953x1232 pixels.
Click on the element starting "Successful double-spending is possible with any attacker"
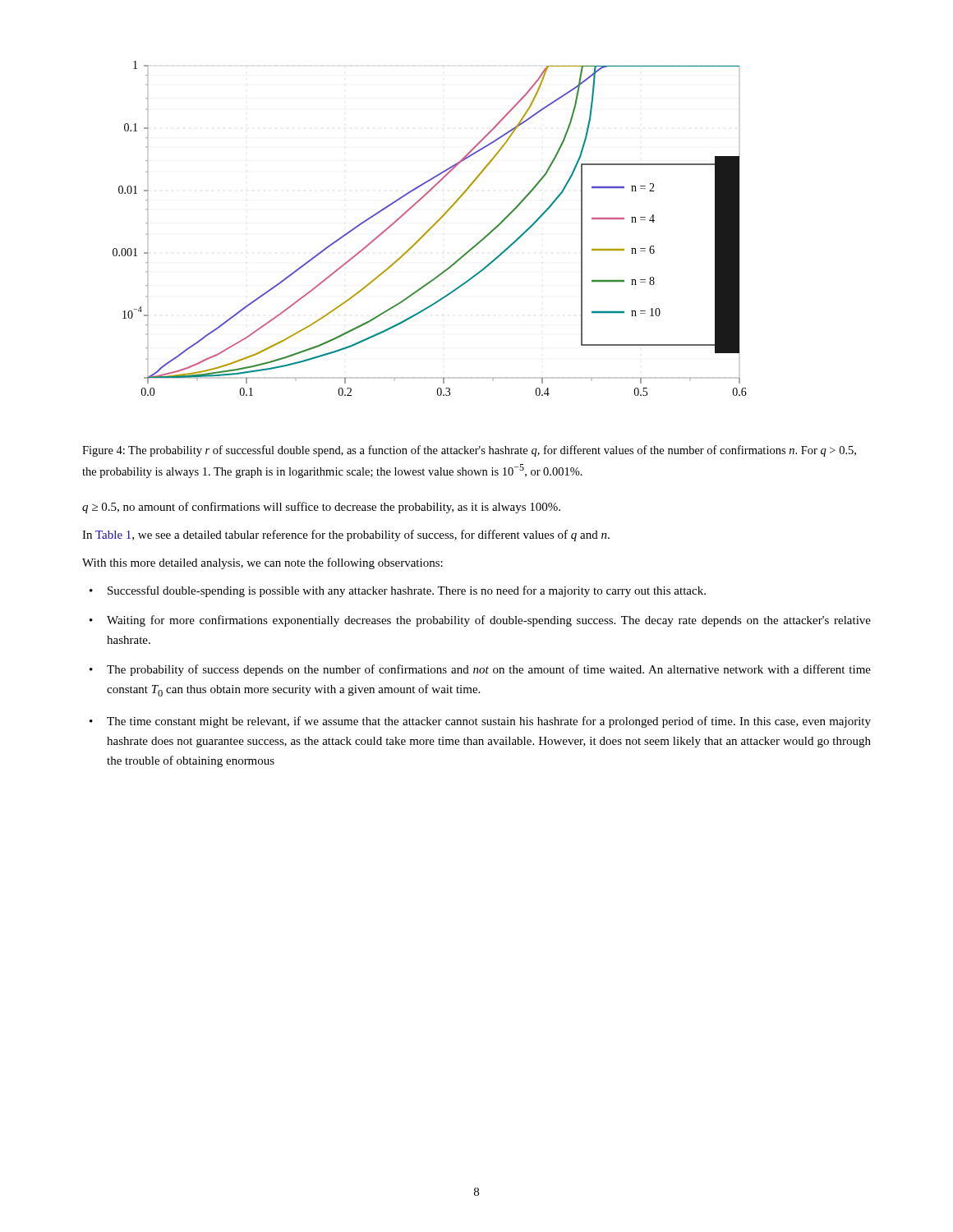click(x=407, y=591)
